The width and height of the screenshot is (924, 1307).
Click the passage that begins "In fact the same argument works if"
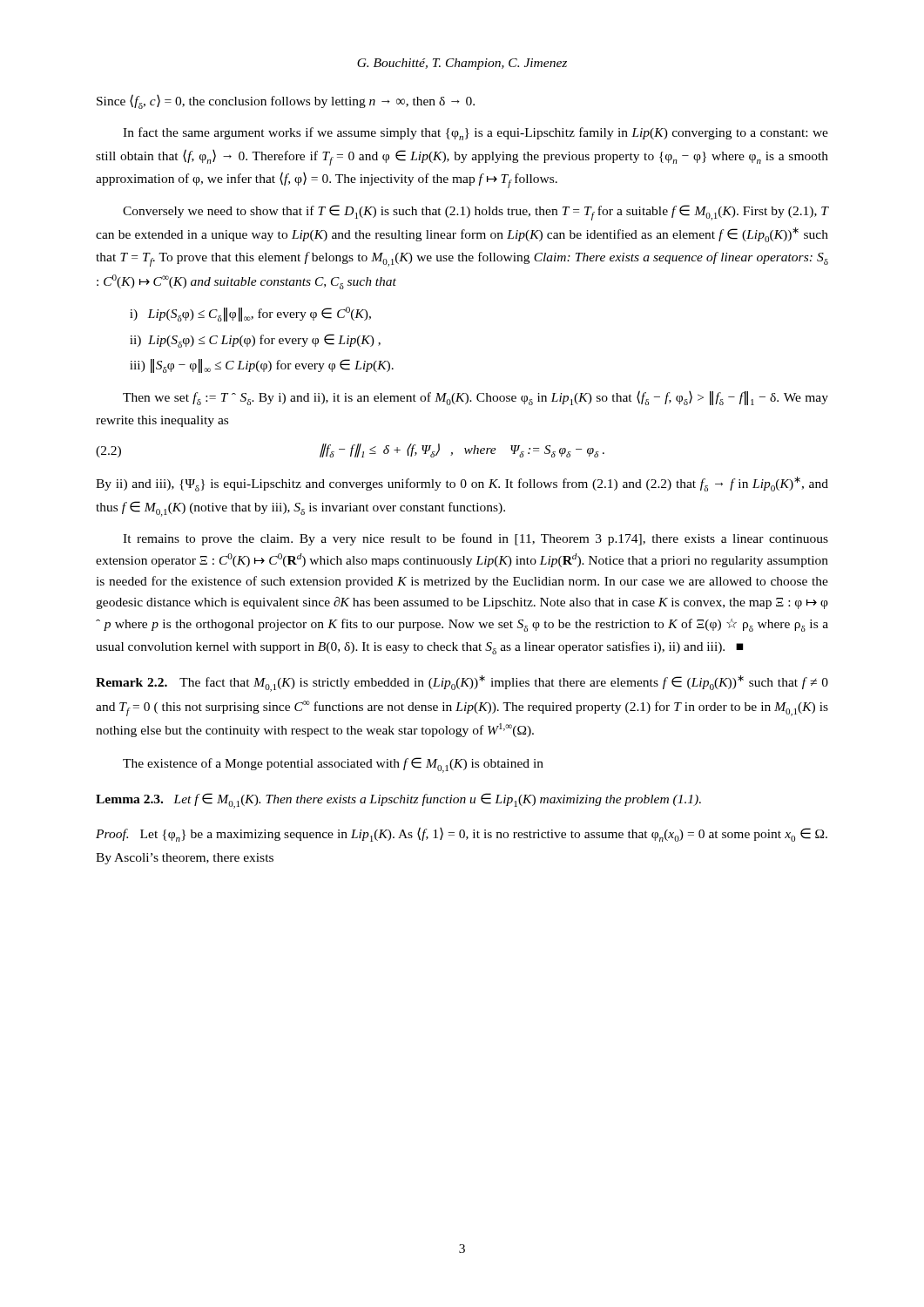pos(462,157)
